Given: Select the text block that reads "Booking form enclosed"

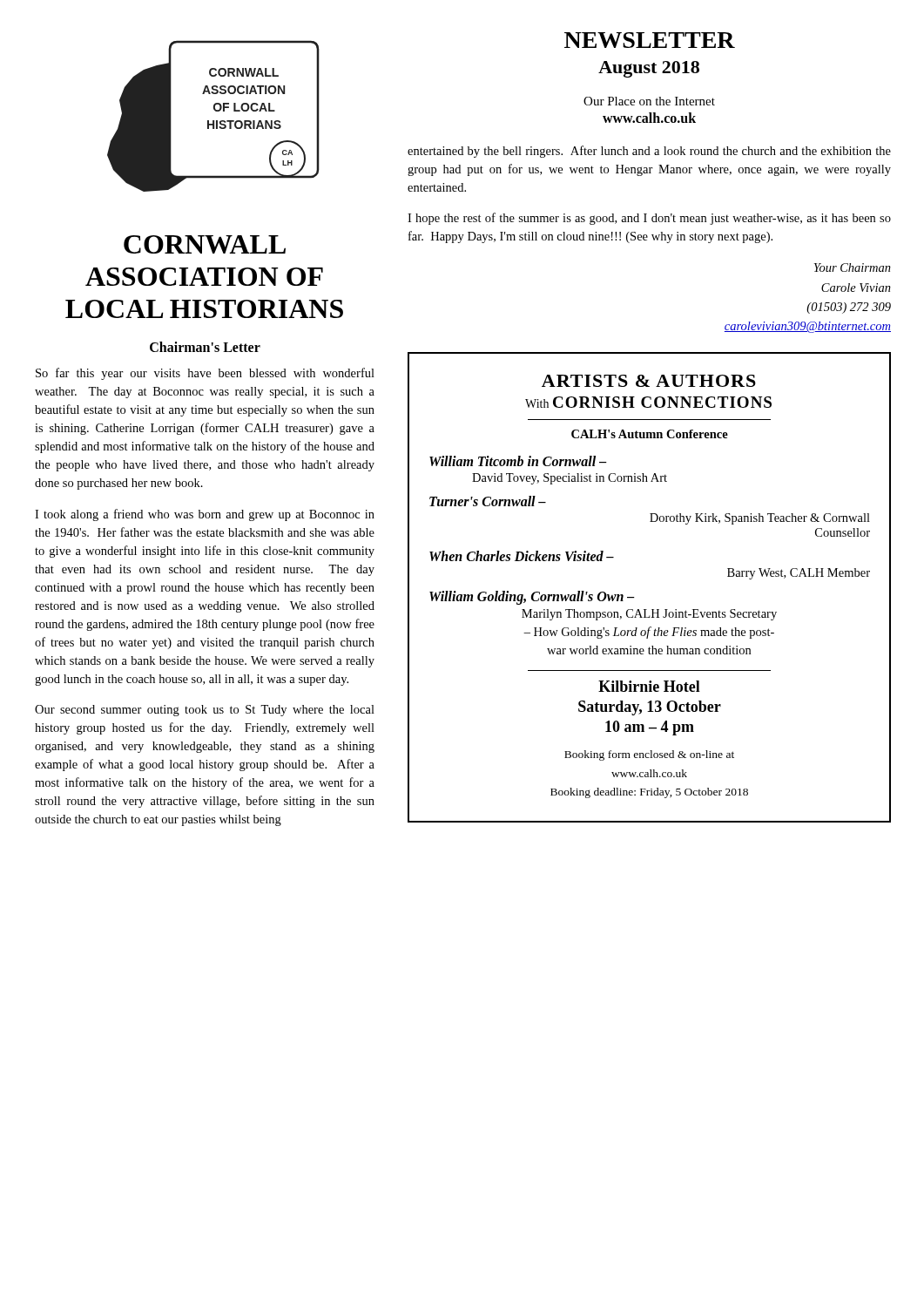Looking at the screenshot, I should 649,773.
